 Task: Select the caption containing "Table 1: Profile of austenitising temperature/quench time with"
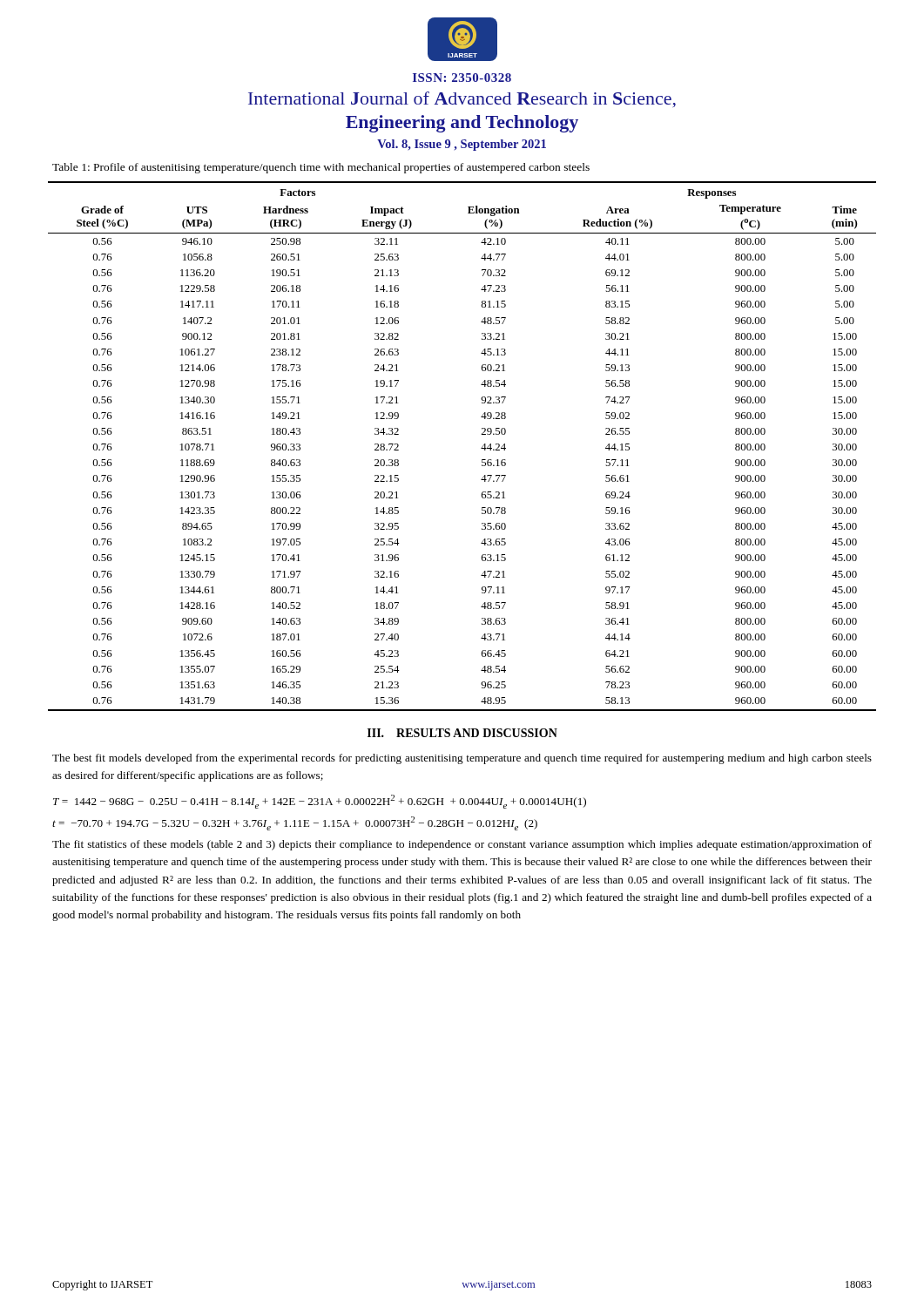click(321, 167)
